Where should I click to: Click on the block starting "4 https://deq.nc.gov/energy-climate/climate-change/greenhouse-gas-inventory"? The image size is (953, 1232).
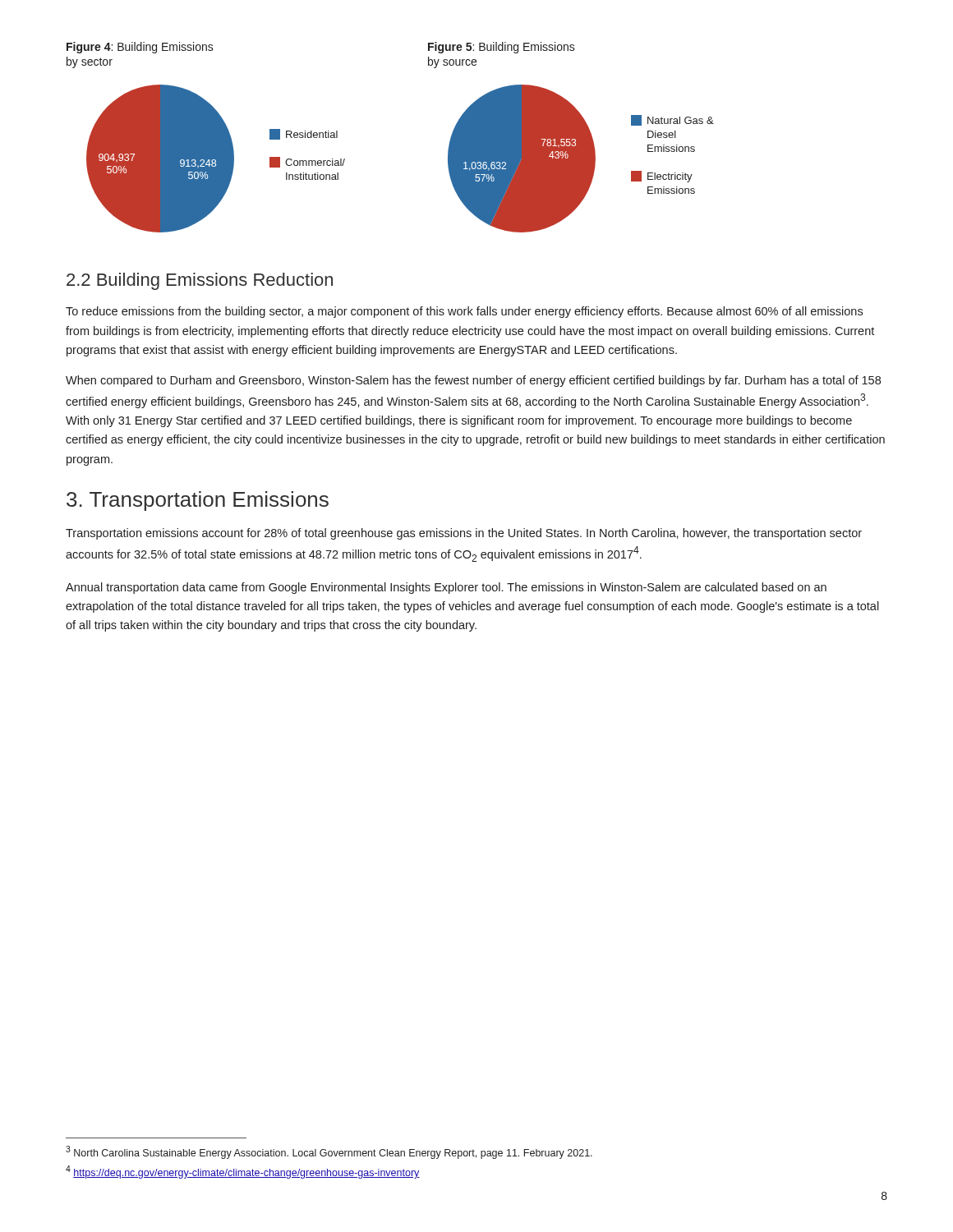click(243, 1172)
